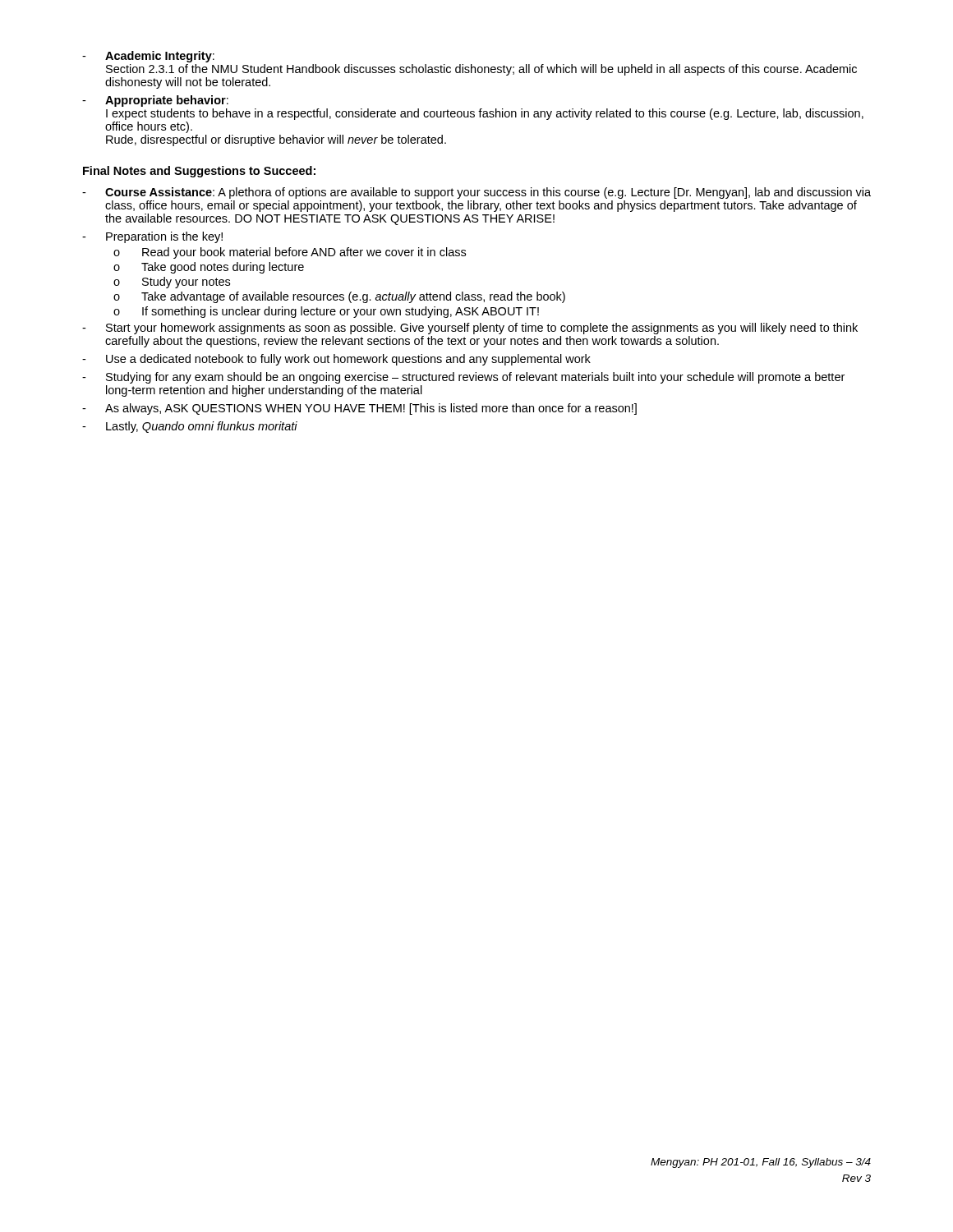This screenshot has height=1232, width=953.
Task: Navigate to the text block starting "- Preparation is the"
Action: point(152,237)
